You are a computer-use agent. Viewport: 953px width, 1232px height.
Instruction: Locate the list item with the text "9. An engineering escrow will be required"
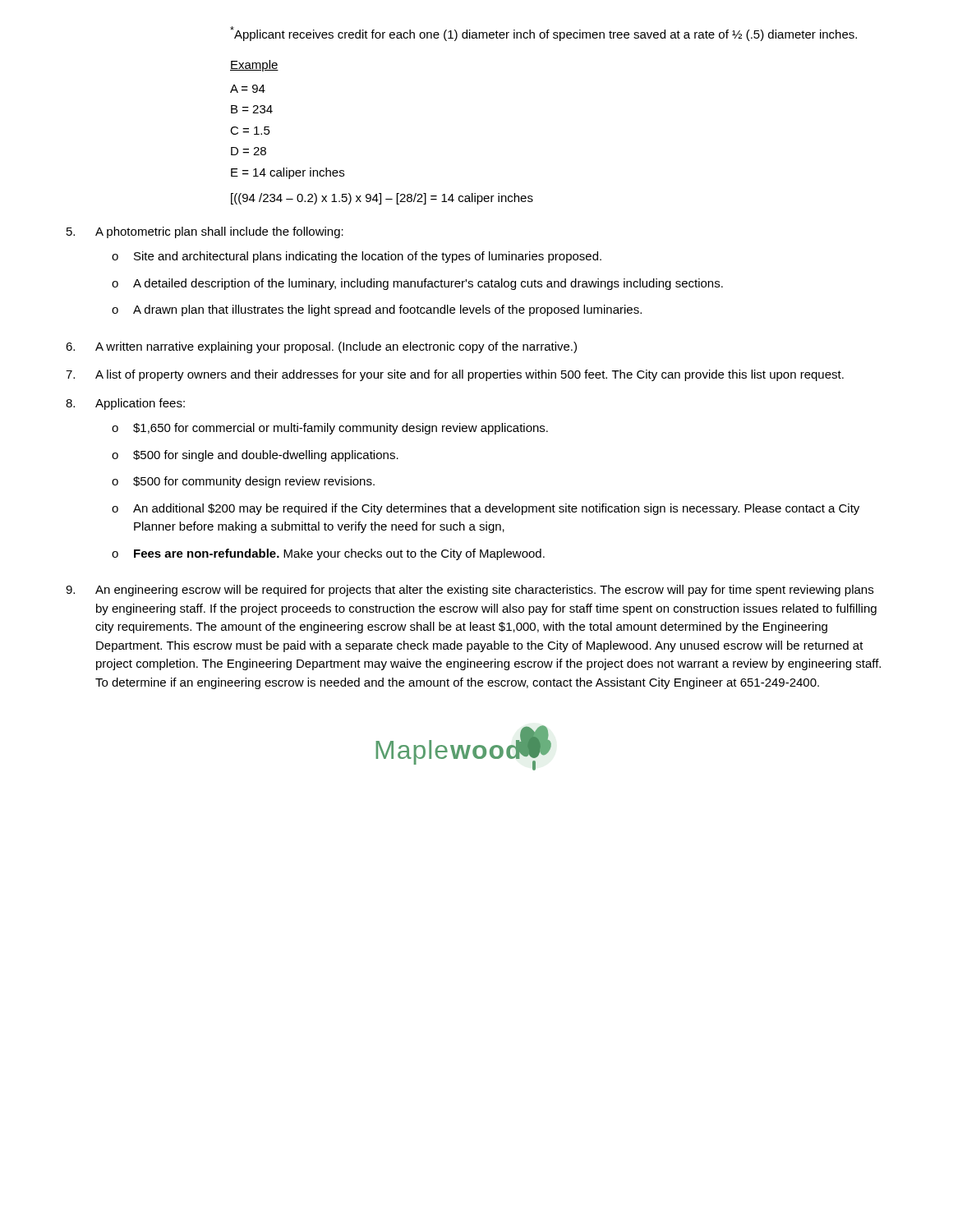point(476,636)
